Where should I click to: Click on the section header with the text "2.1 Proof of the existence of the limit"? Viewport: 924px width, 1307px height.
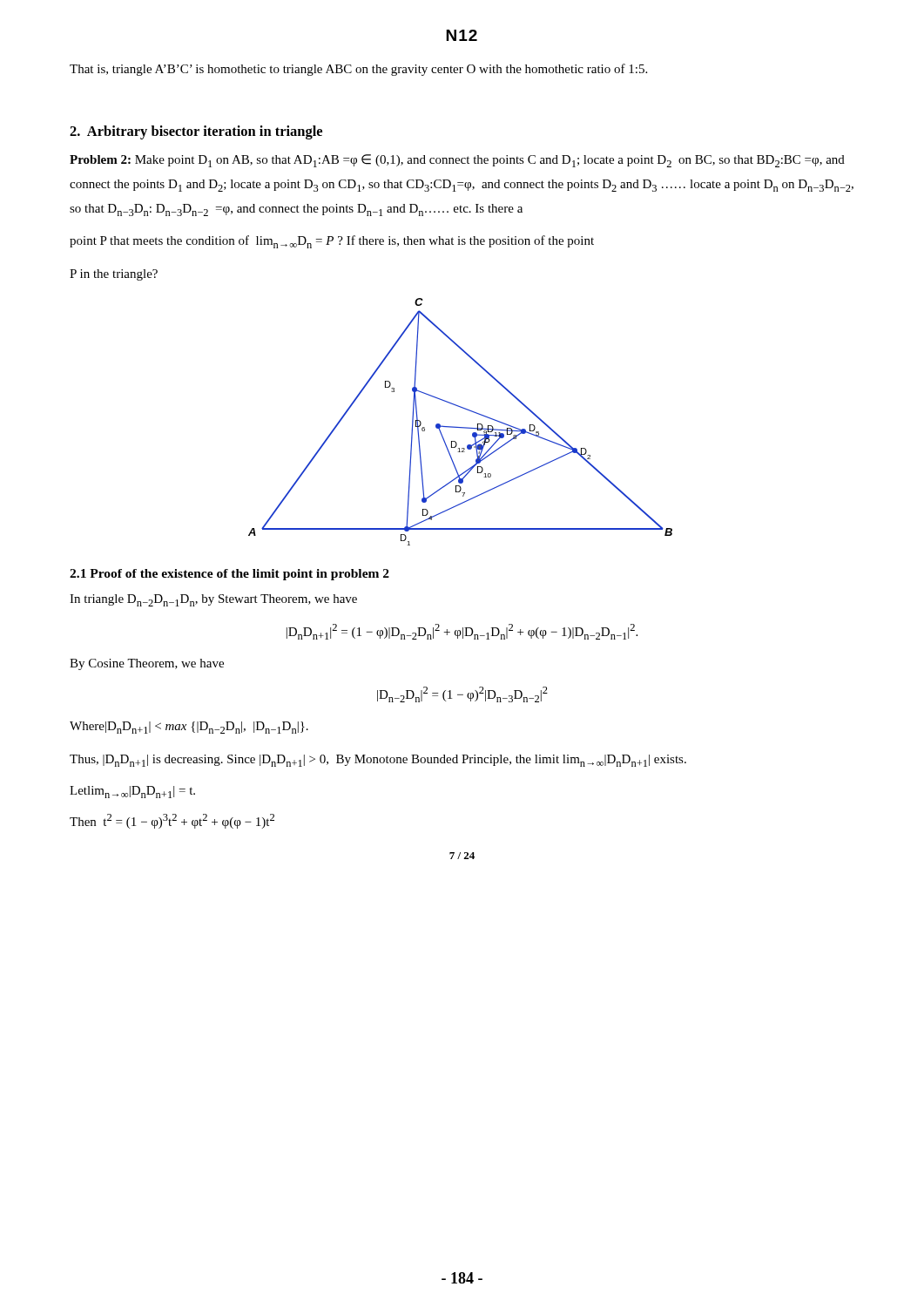point(230,572)
